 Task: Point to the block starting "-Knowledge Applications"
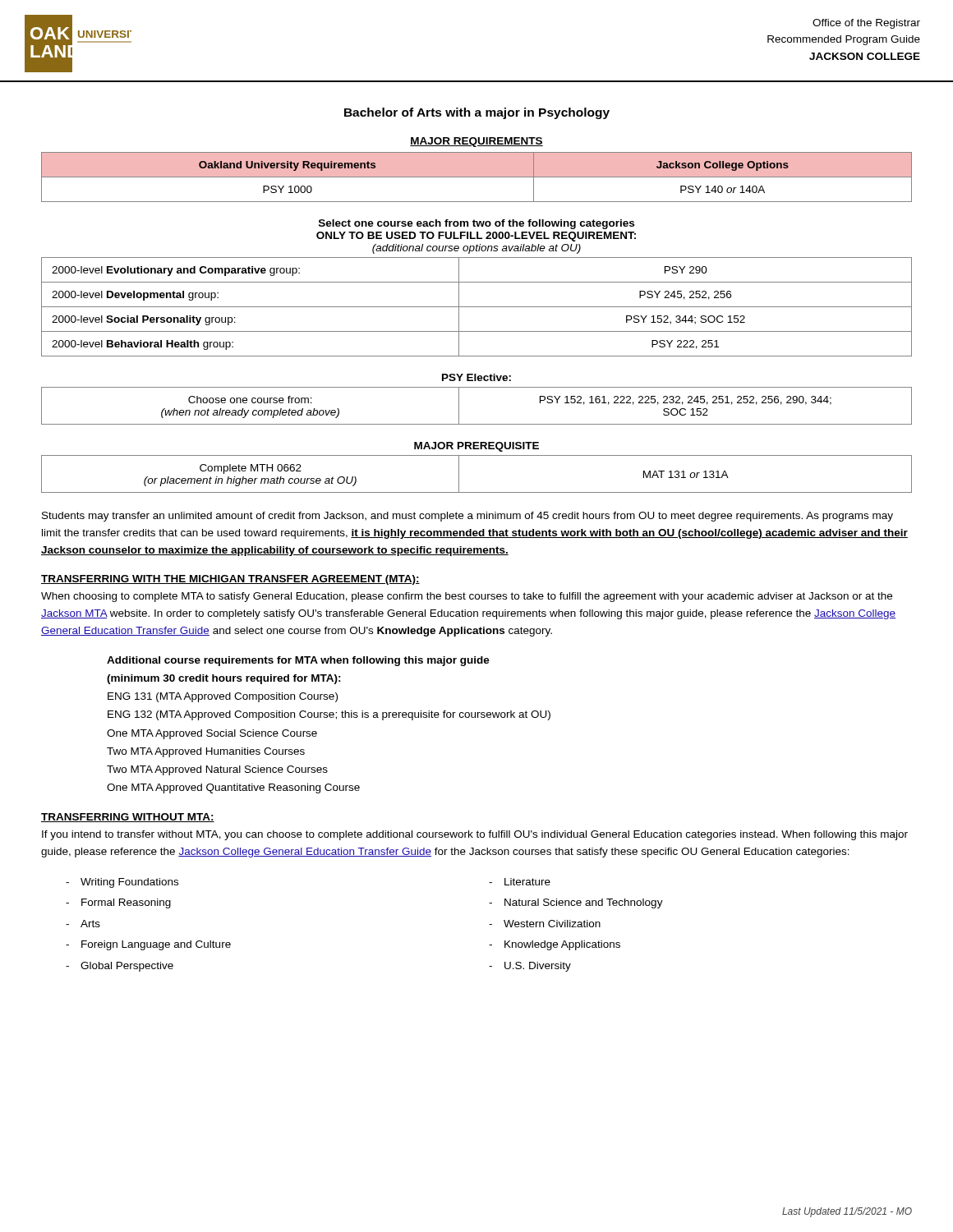555,945
